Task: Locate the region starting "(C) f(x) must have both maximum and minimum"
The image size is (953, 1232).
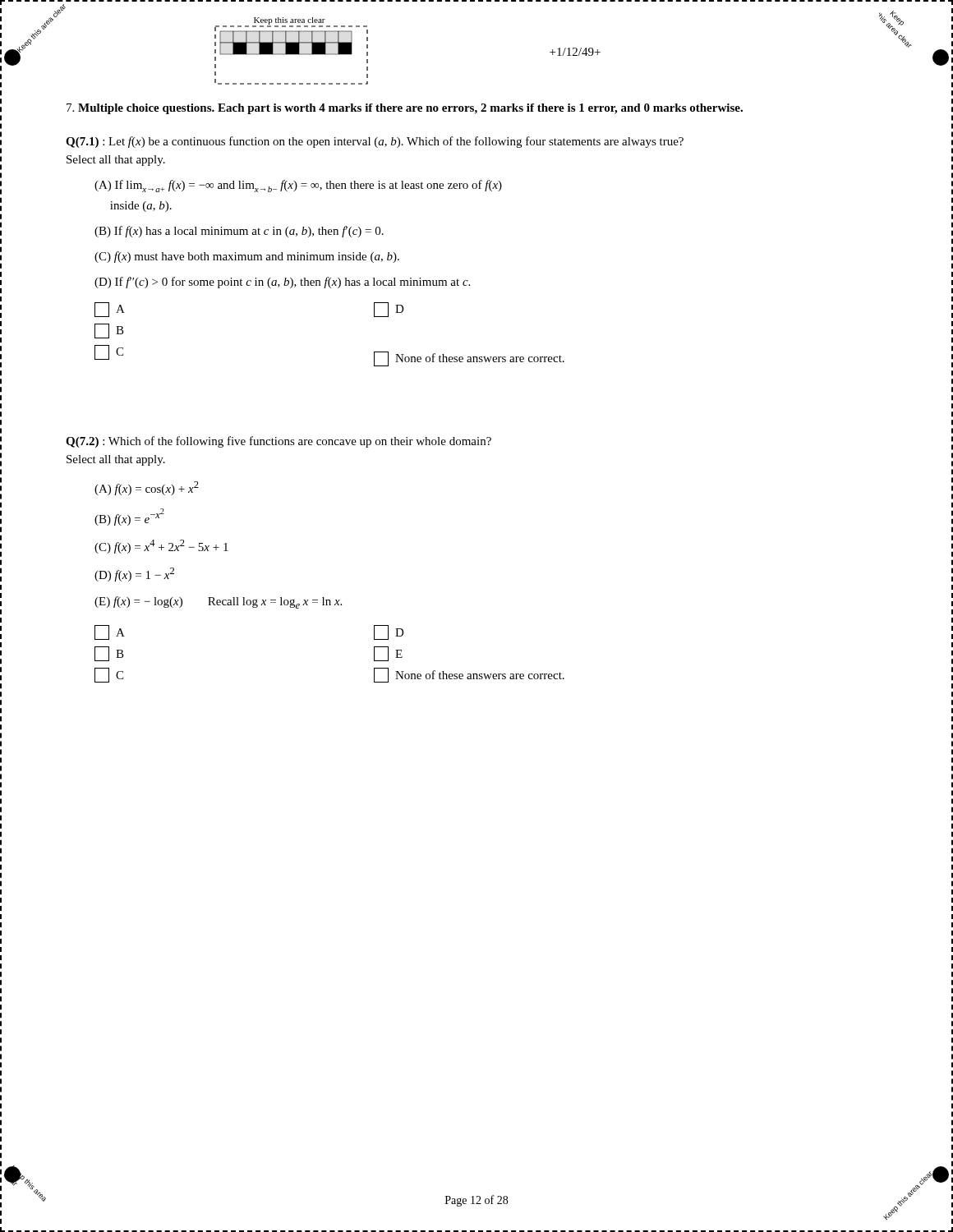Action: (x=247, y=256)
